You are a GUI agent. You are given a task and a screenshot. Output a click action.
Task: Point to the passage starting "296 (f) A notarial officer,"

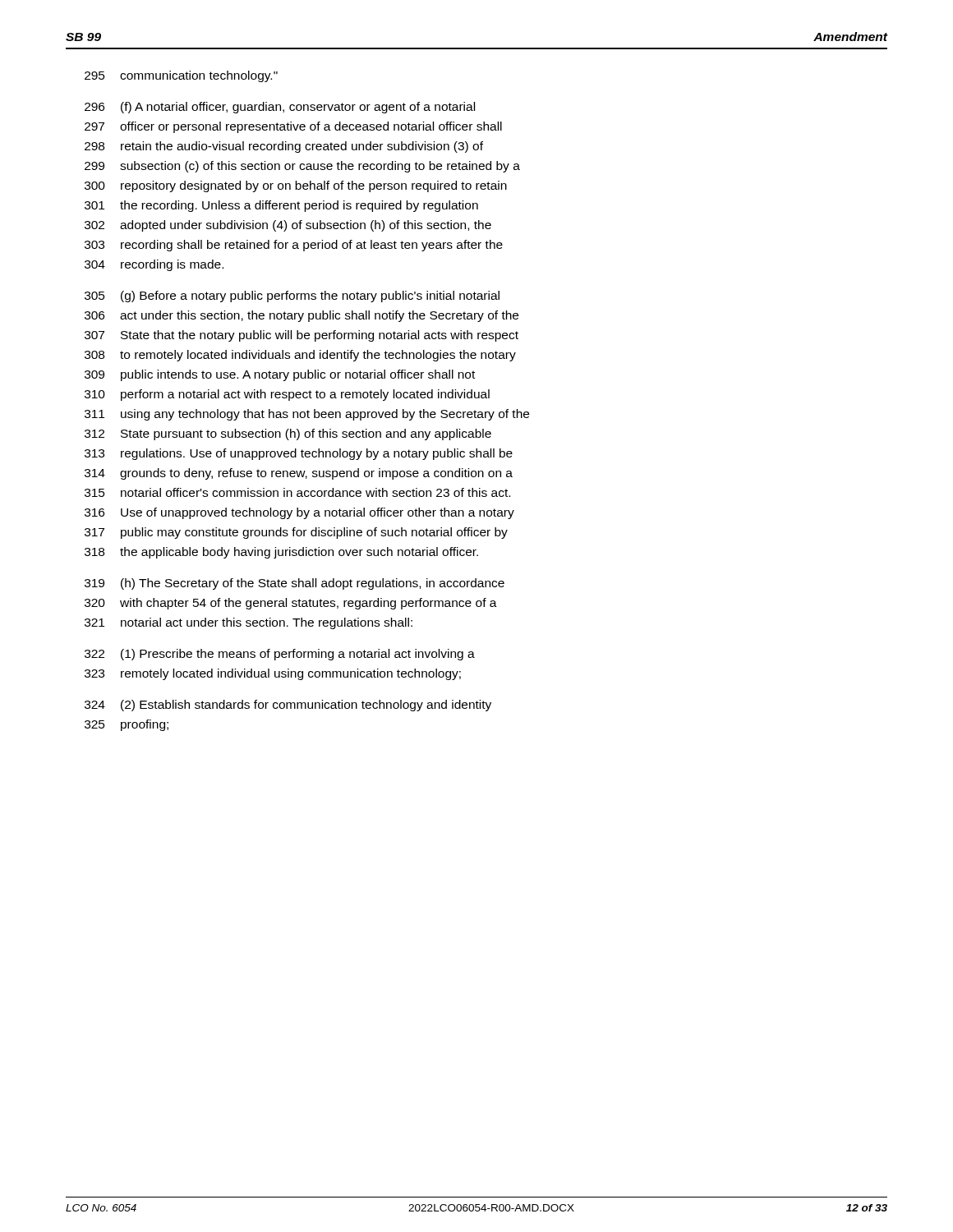tap(476, 186)
